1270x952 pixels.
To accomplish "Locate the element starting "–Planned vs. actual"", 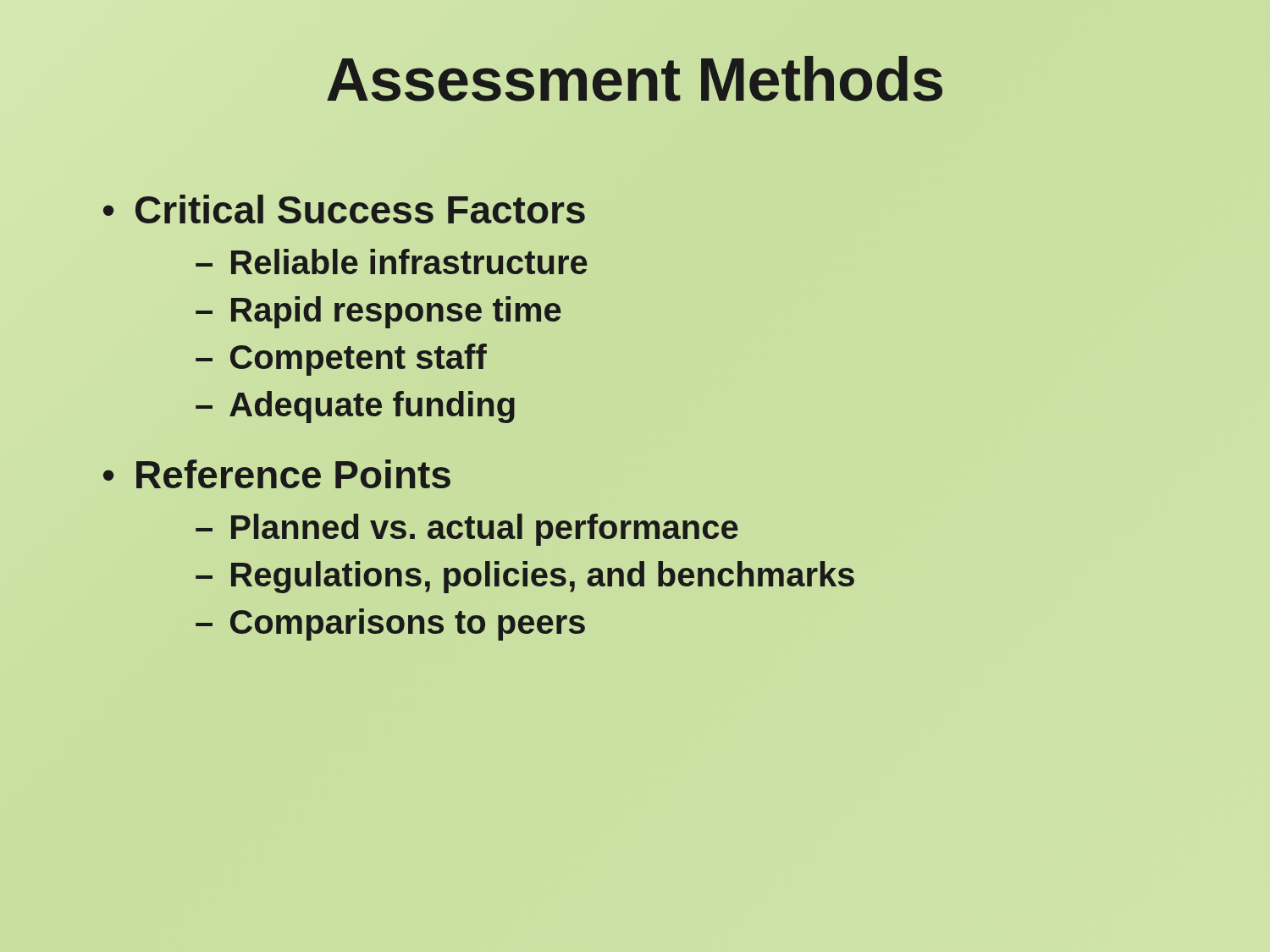I will pyautogui.click(x=467, y=527).
